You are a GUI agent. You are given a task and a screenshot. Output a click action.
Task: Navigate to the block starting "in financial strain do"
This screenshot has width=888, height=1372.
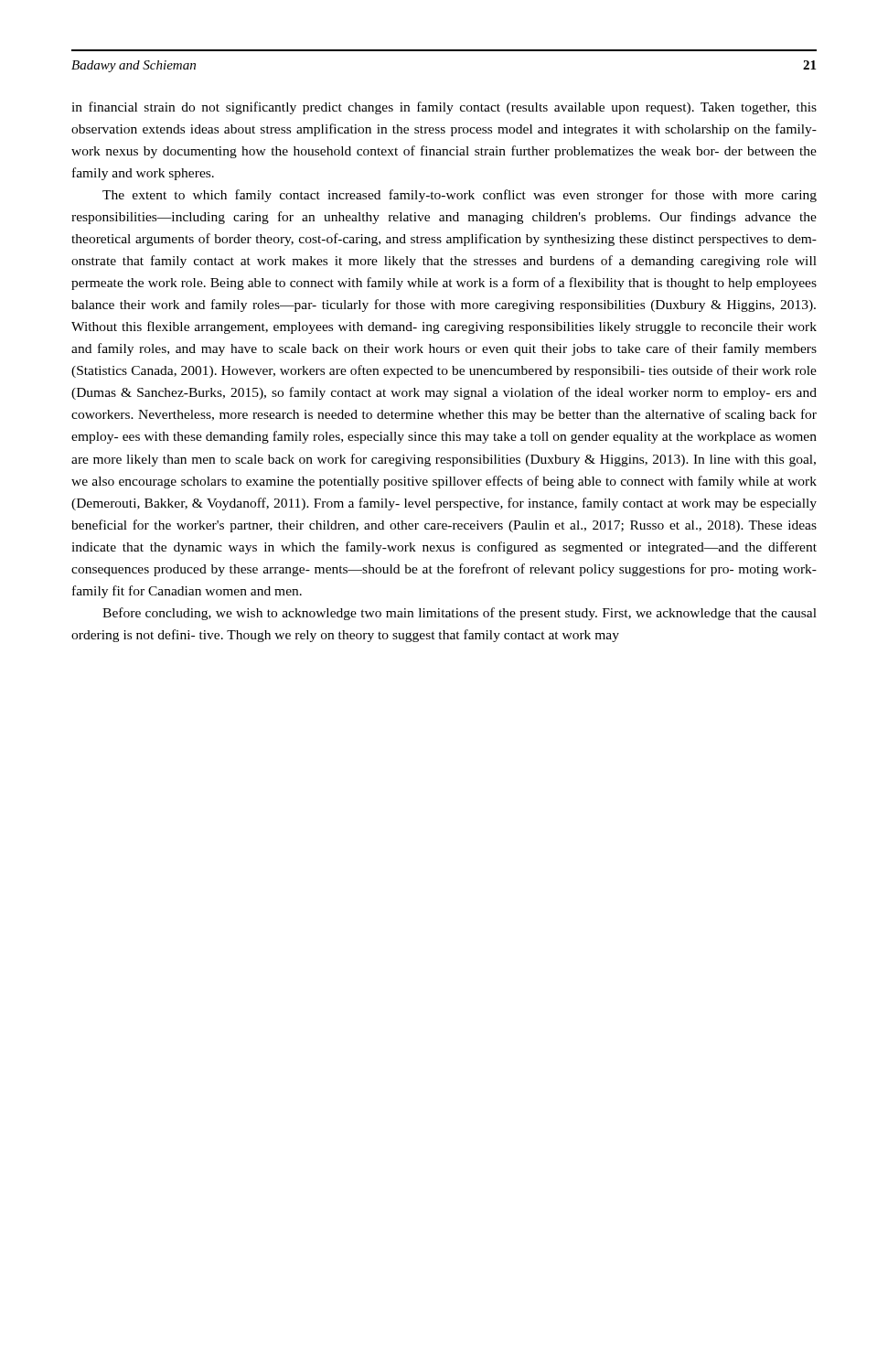[x=444, y=140]
